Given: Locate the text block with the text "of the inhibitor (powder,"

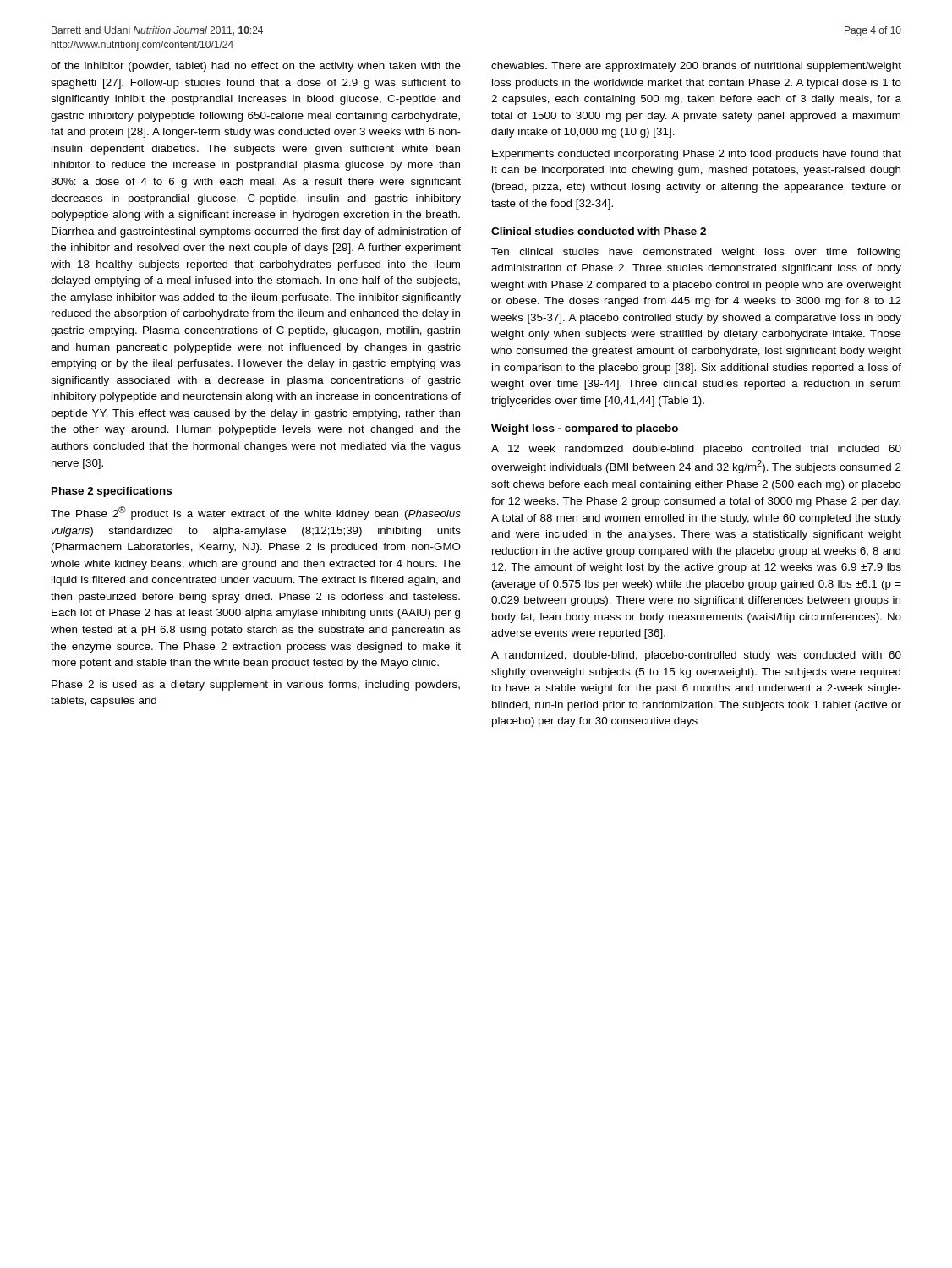Looking at the screenshot, I should 256,264.
